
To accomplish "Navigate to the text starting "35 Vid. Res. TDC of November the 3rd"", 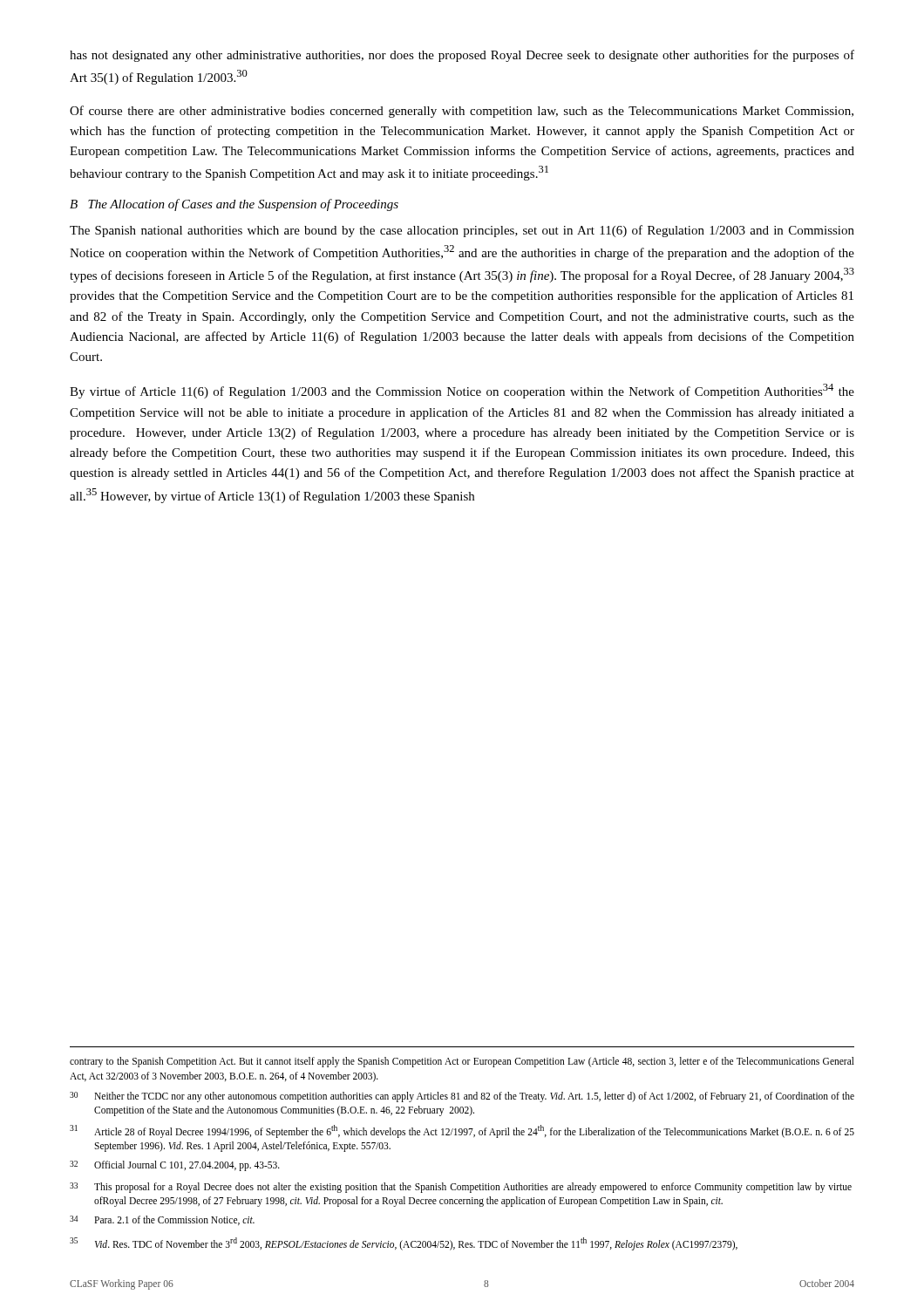I will click(x=462, y=1243).
